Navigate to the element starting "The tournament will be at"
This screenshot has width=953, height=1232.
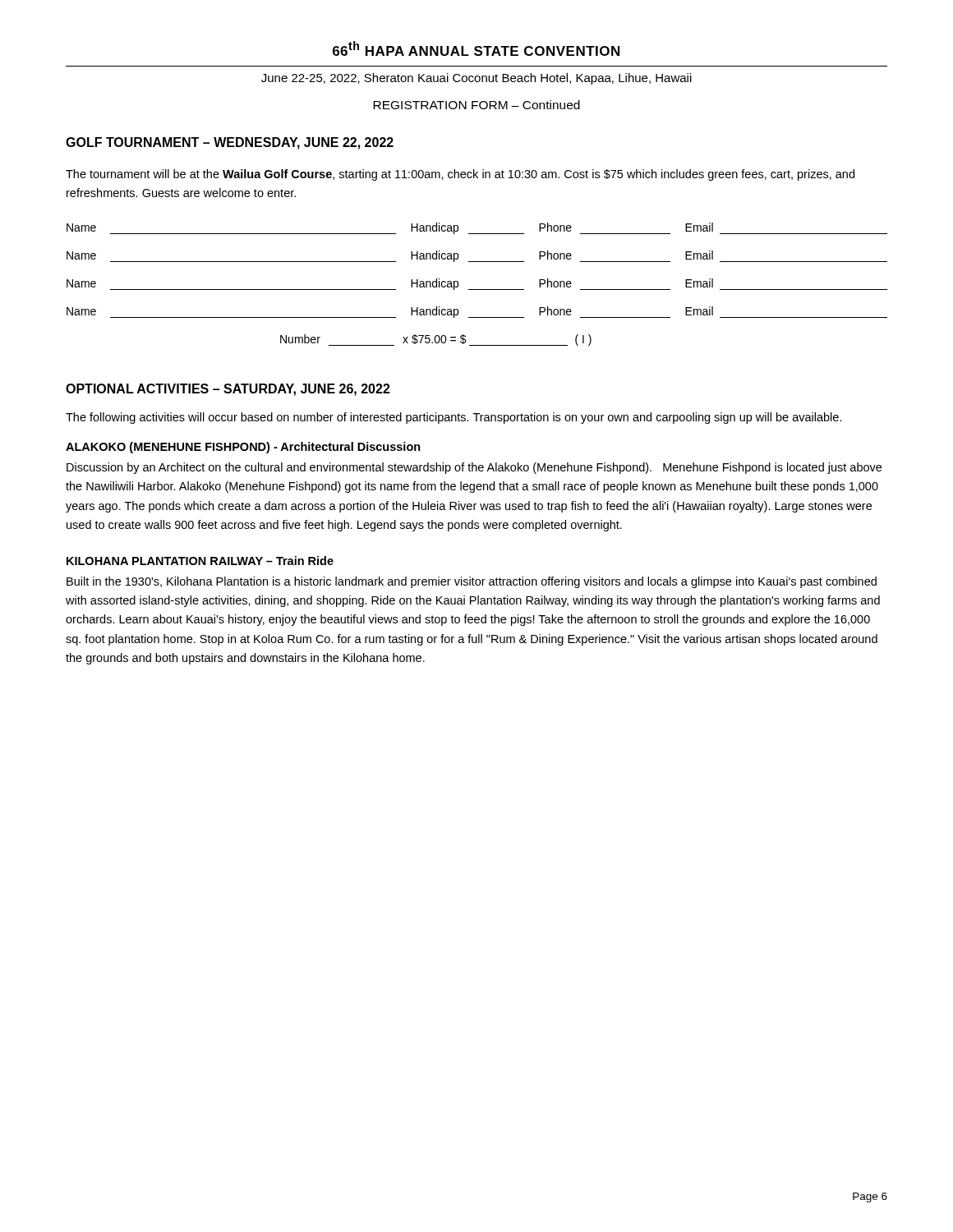tap(460, 183)
